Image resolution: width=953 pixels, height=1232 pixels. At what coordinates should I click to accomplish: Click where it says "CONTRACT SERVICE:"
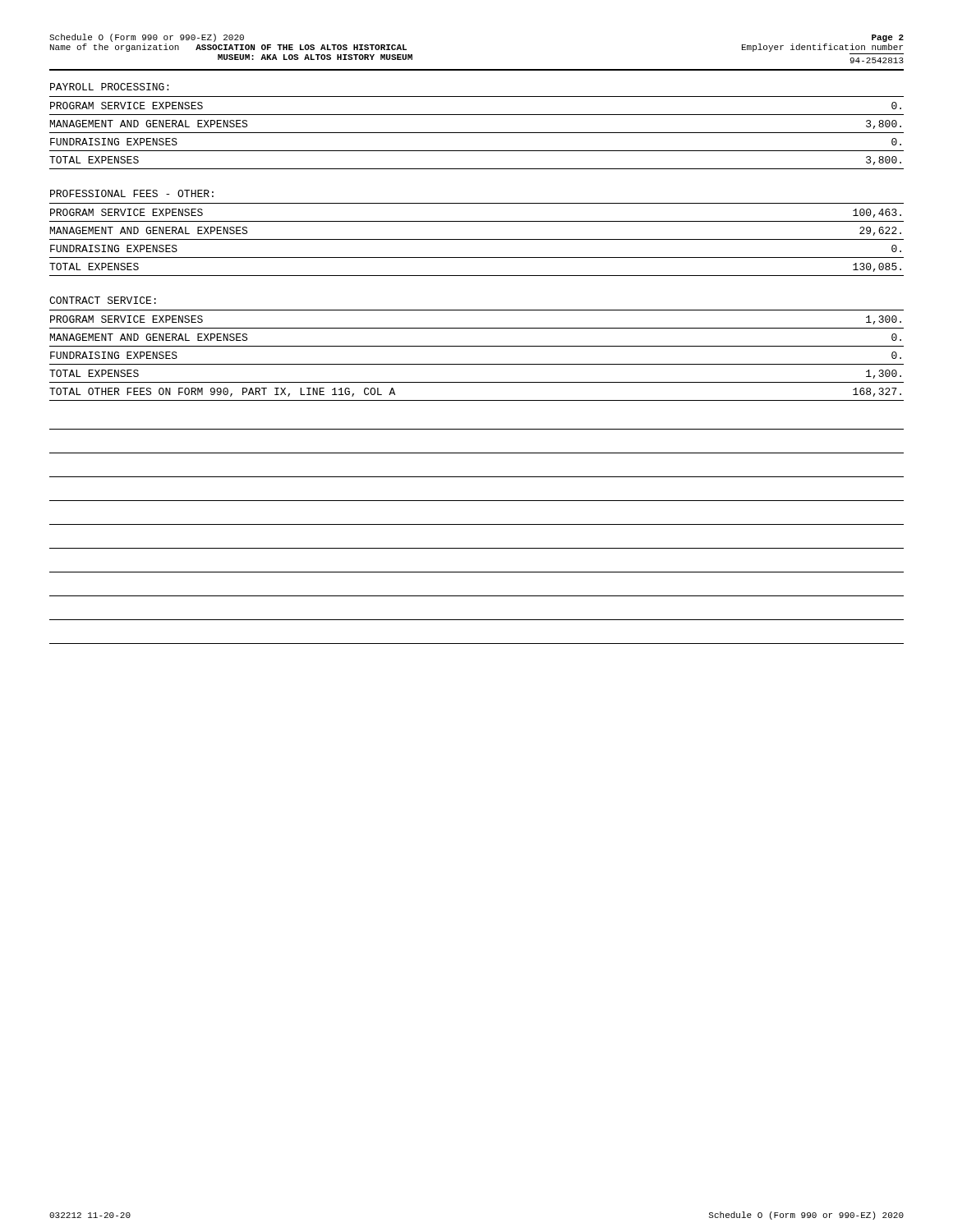pos(104,301)
